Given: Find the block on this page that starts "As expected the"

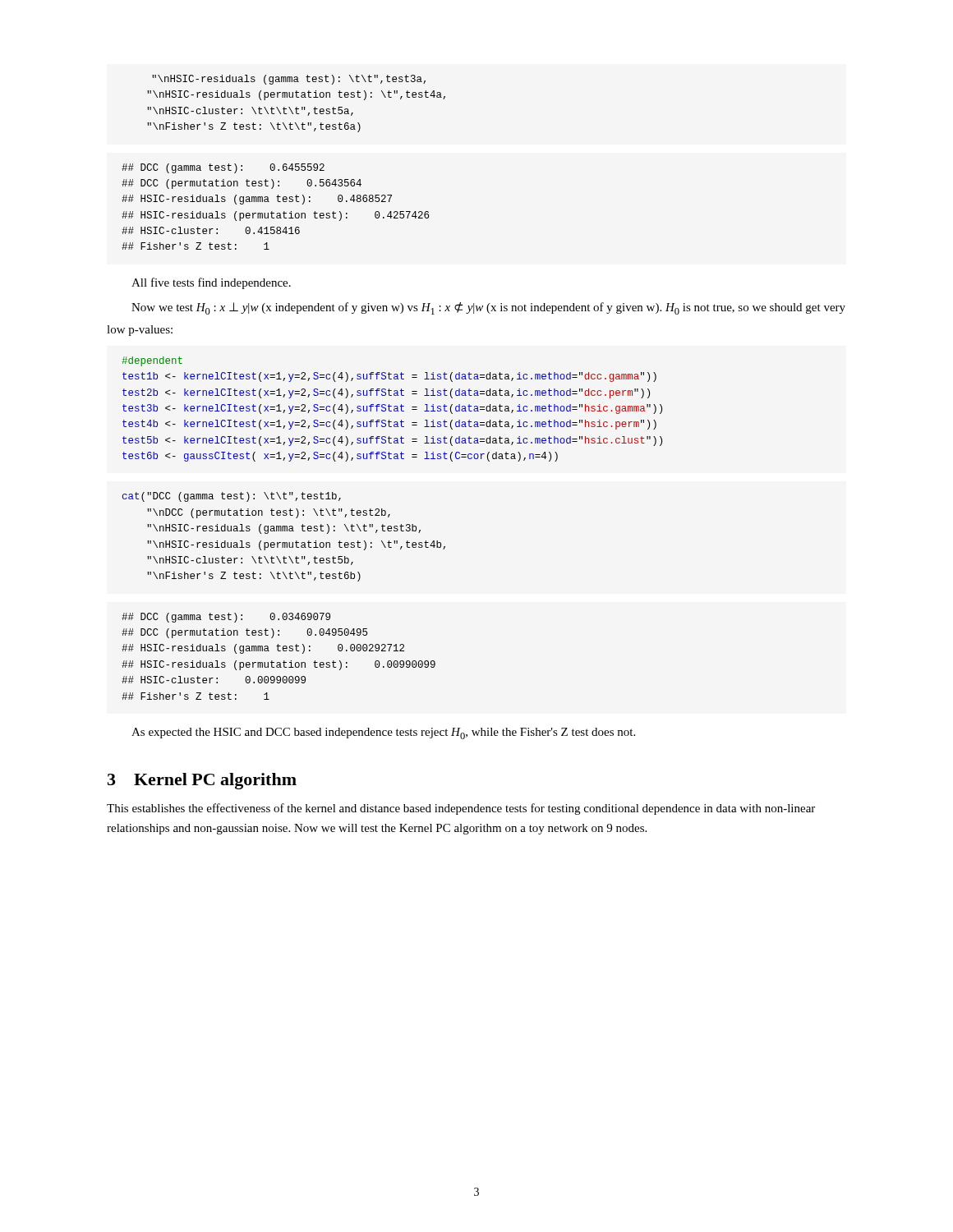Looking at the screenshot, I should coord(476,733).
